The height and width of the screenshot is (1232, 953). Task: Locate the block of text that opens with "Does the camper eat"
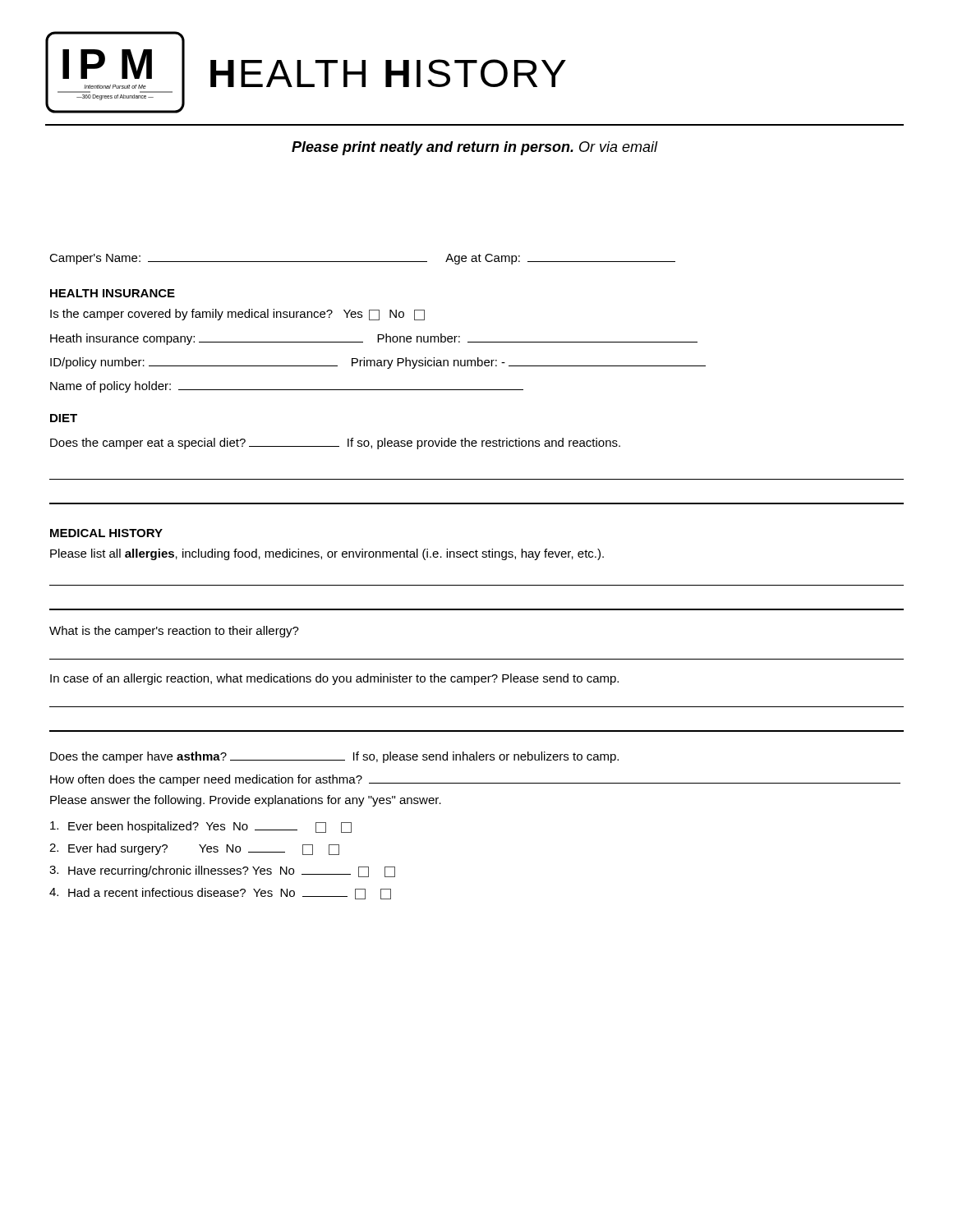[x=335, y=440]
